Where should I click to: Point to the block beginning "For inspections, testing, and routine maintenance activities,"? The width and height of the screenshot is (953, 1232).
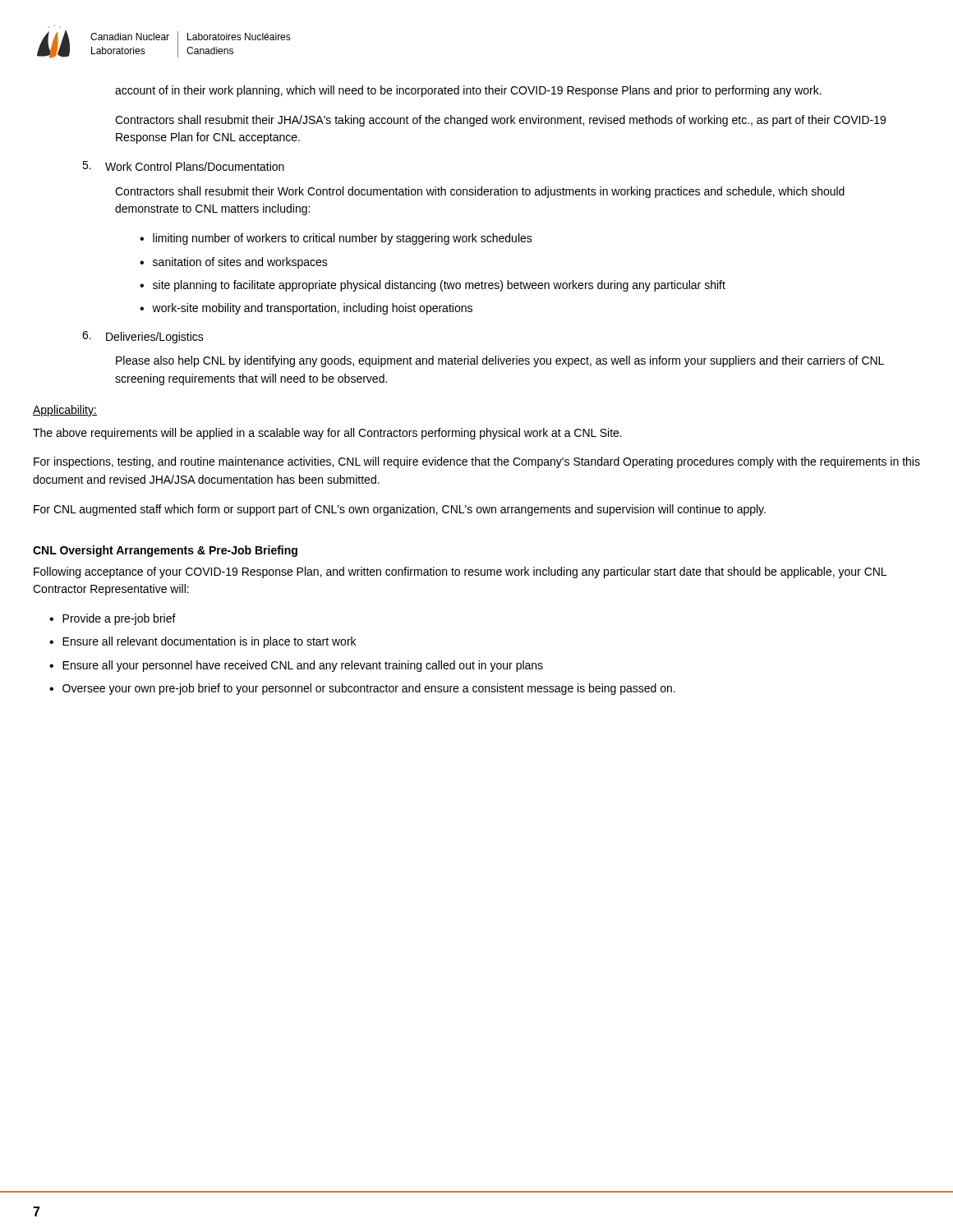(476, 472)
